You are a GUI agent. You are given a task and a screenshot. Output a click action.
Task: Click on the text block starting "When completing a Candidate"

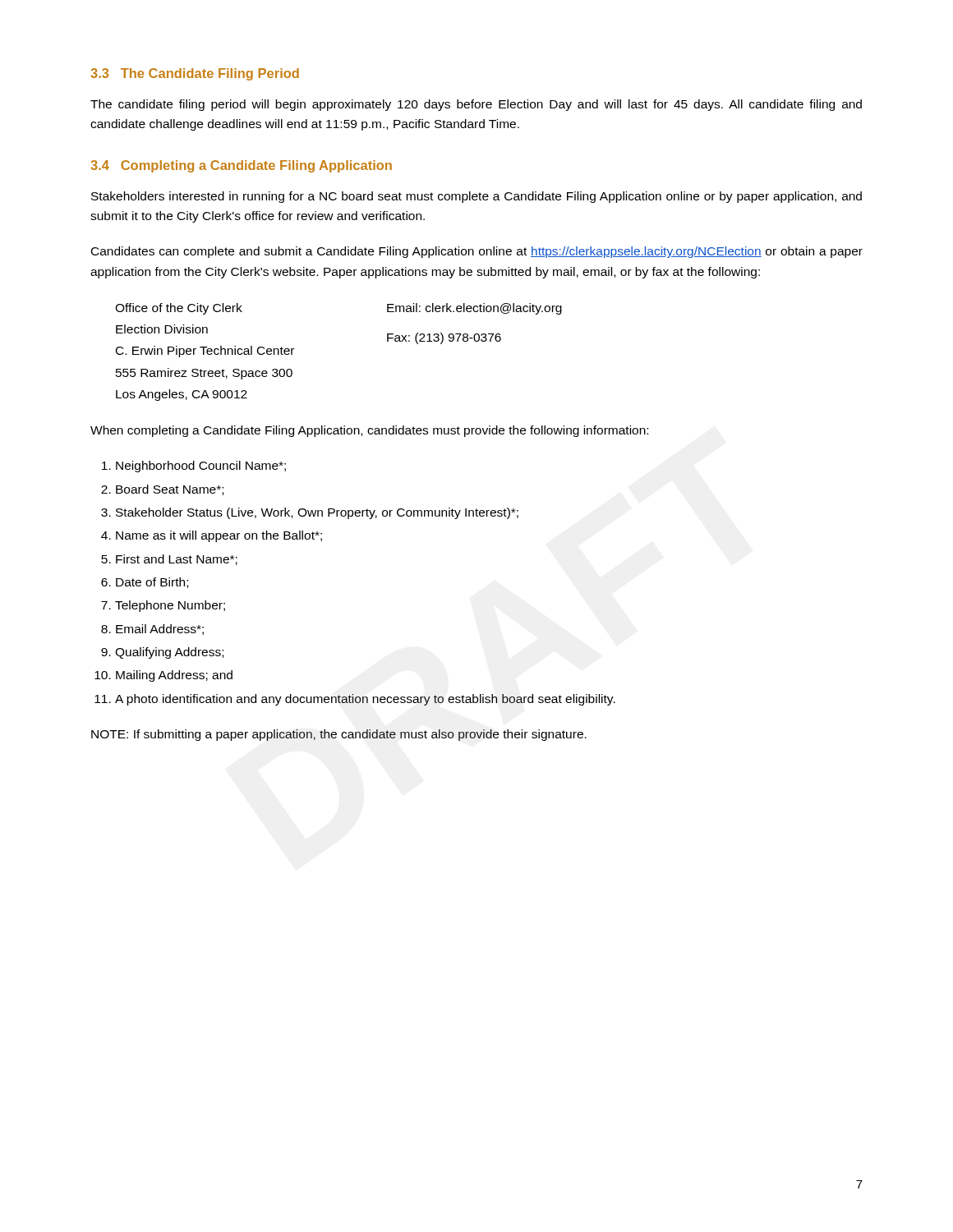[x=476, y=430]
